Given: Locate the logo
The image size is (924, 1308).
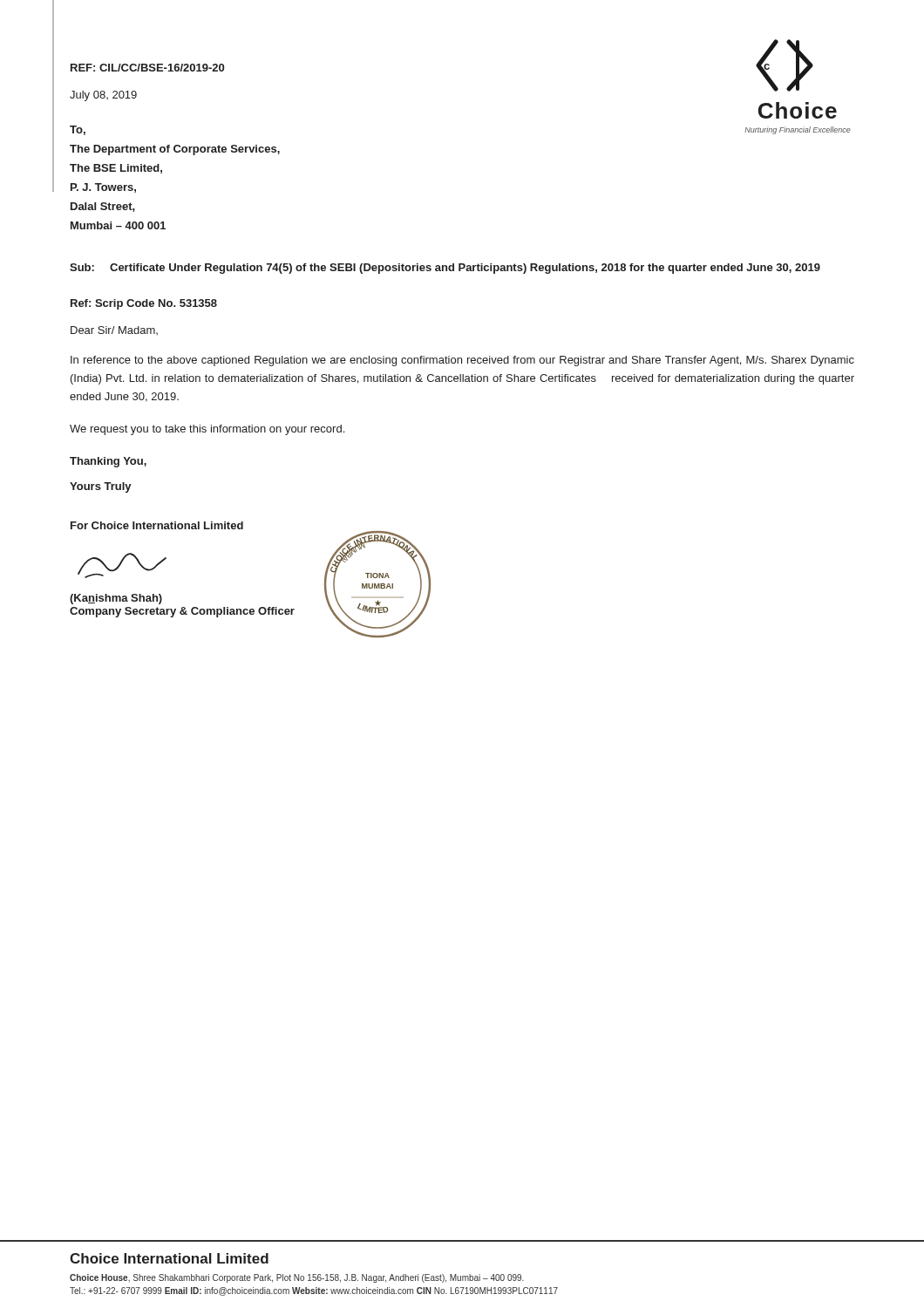Looking at the screenshot, I should tap(798, 85).
